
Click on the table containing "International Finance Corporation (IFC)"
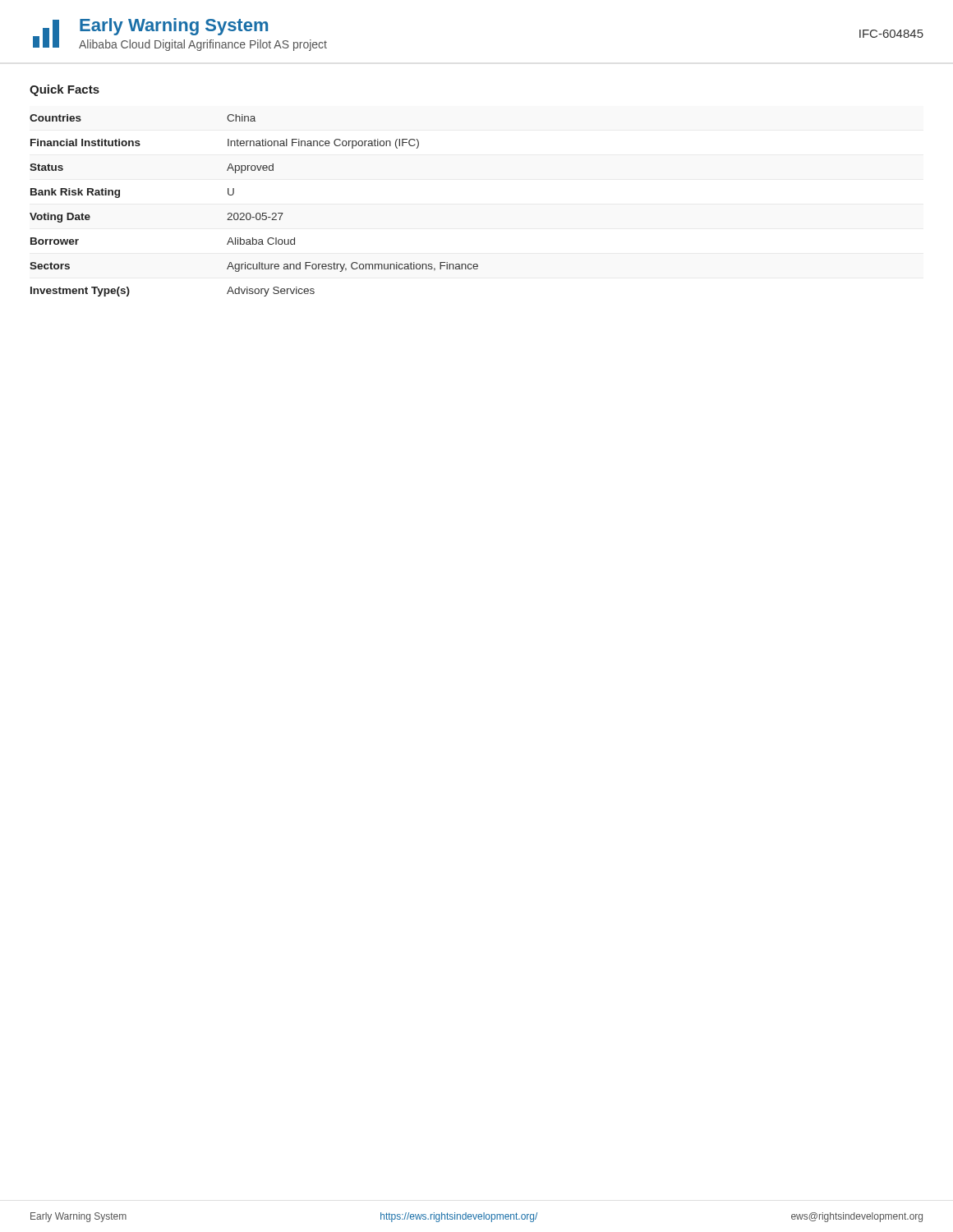(476, 204)
